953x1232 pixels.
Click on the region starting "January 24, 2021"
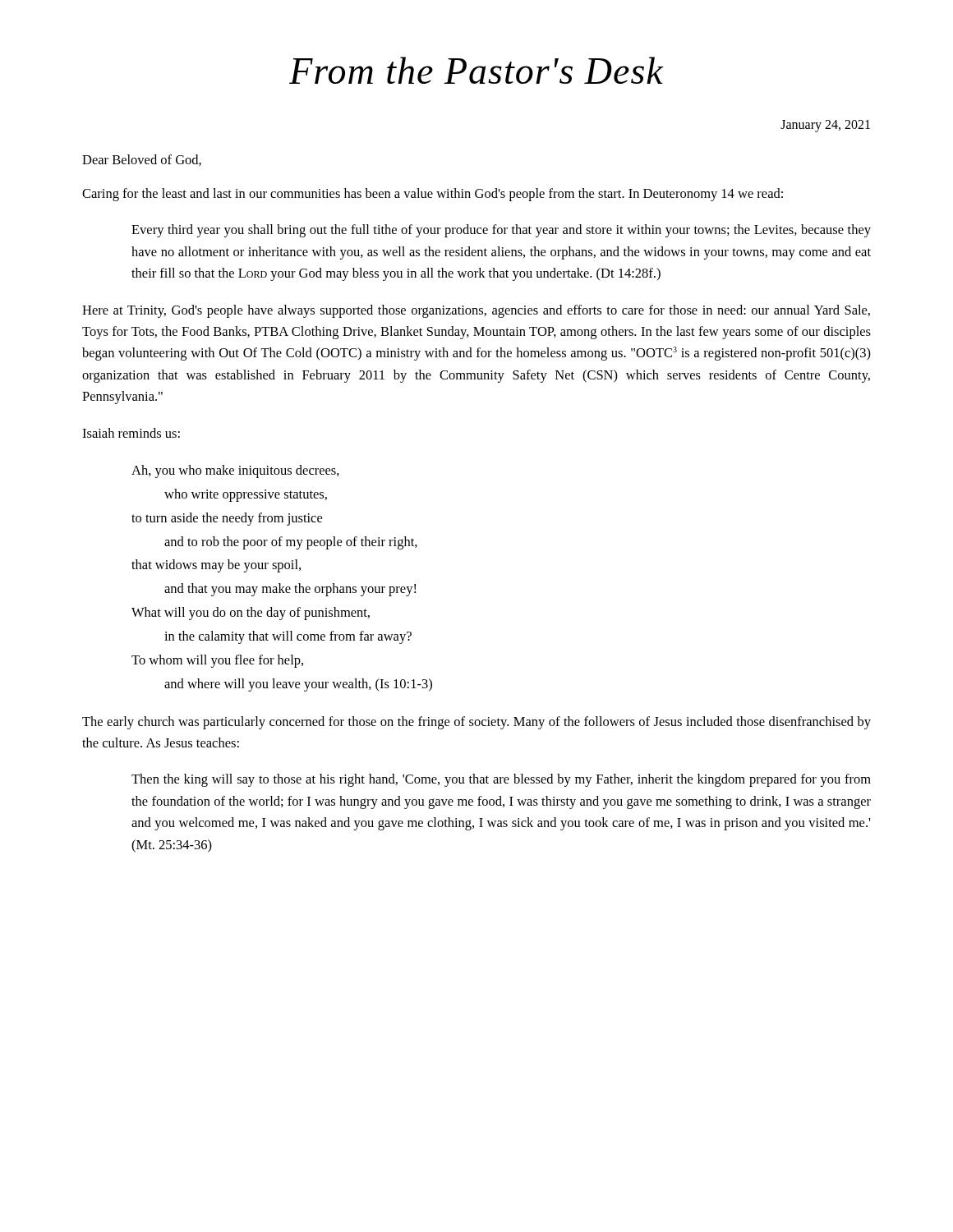point(826,124)
